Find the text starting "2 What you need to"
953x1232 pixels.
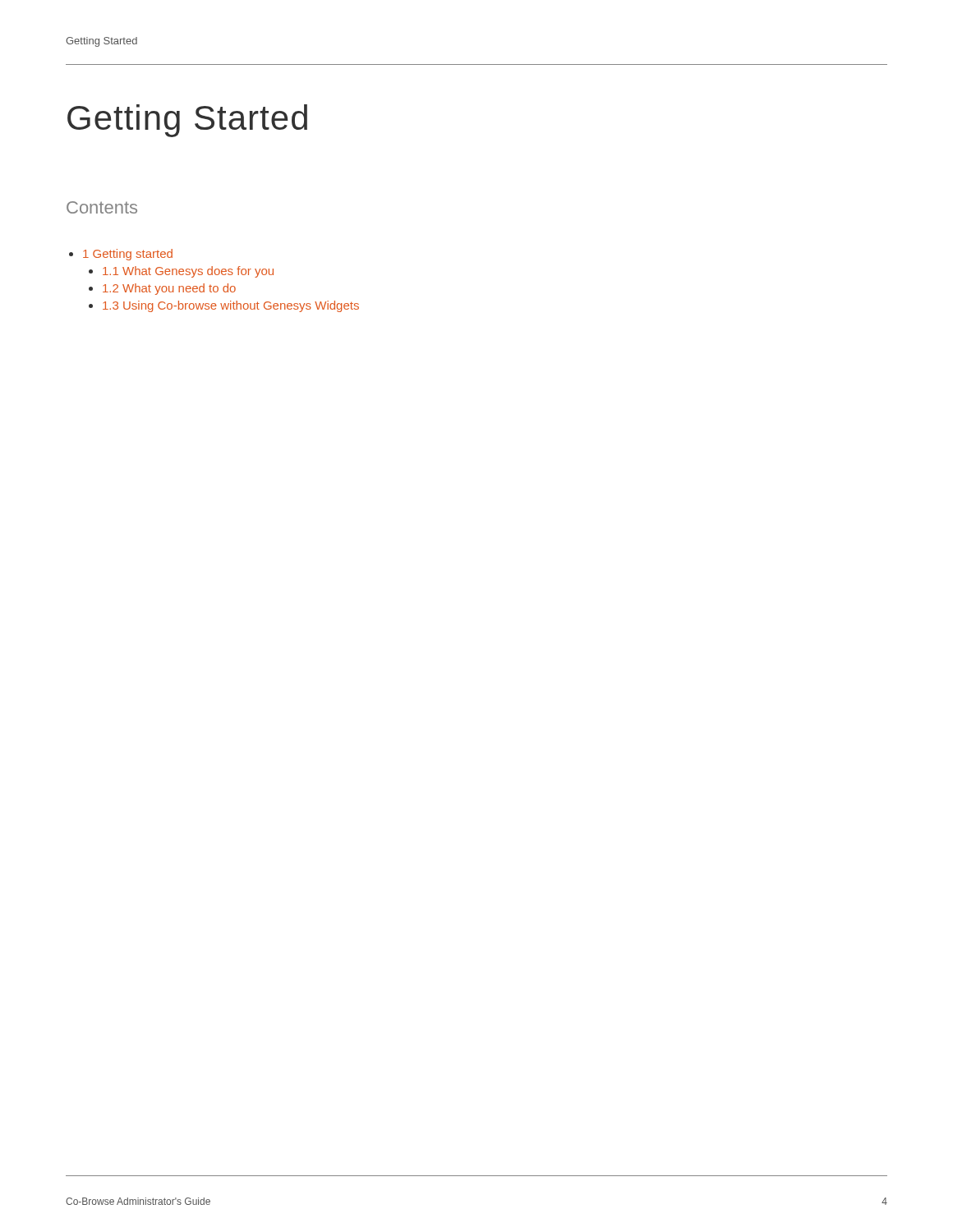(169, 288)
